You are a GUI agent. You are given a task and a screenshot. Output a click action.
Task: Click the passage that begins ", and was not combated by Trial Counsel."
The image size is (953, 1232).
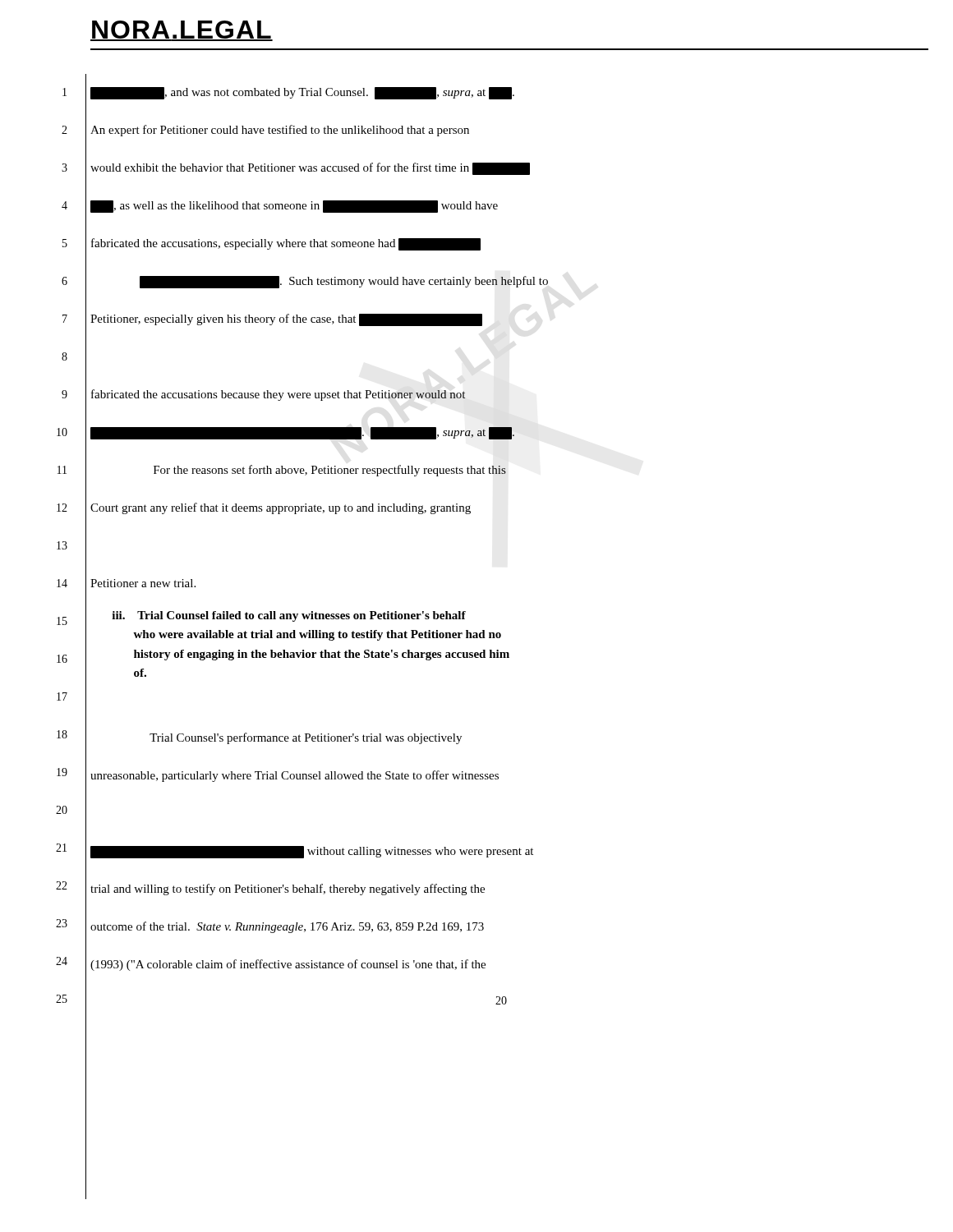pyautogui.click(x=303, y=93)
